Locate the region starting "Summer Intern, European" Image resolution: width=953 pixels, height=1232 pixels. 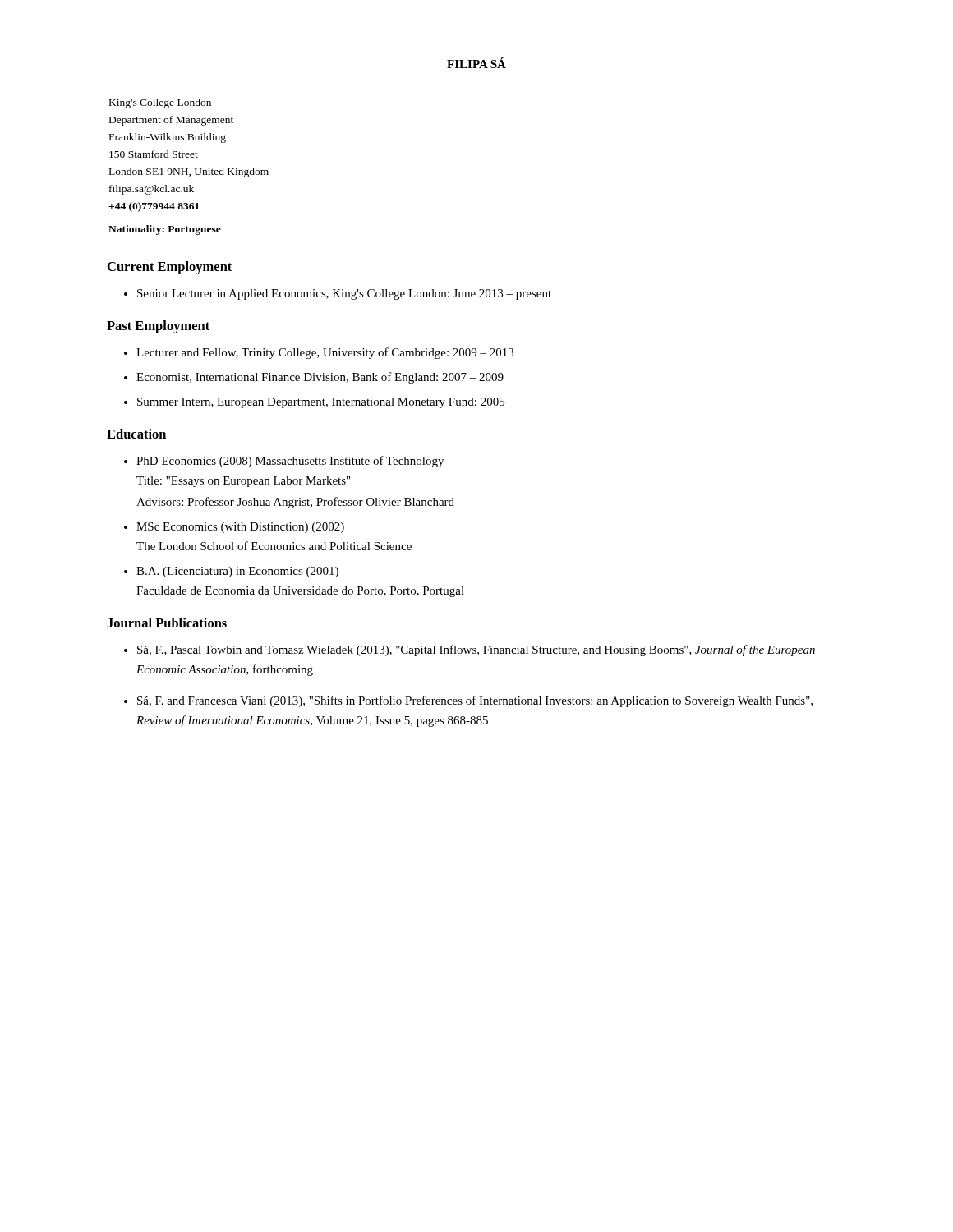491,402
